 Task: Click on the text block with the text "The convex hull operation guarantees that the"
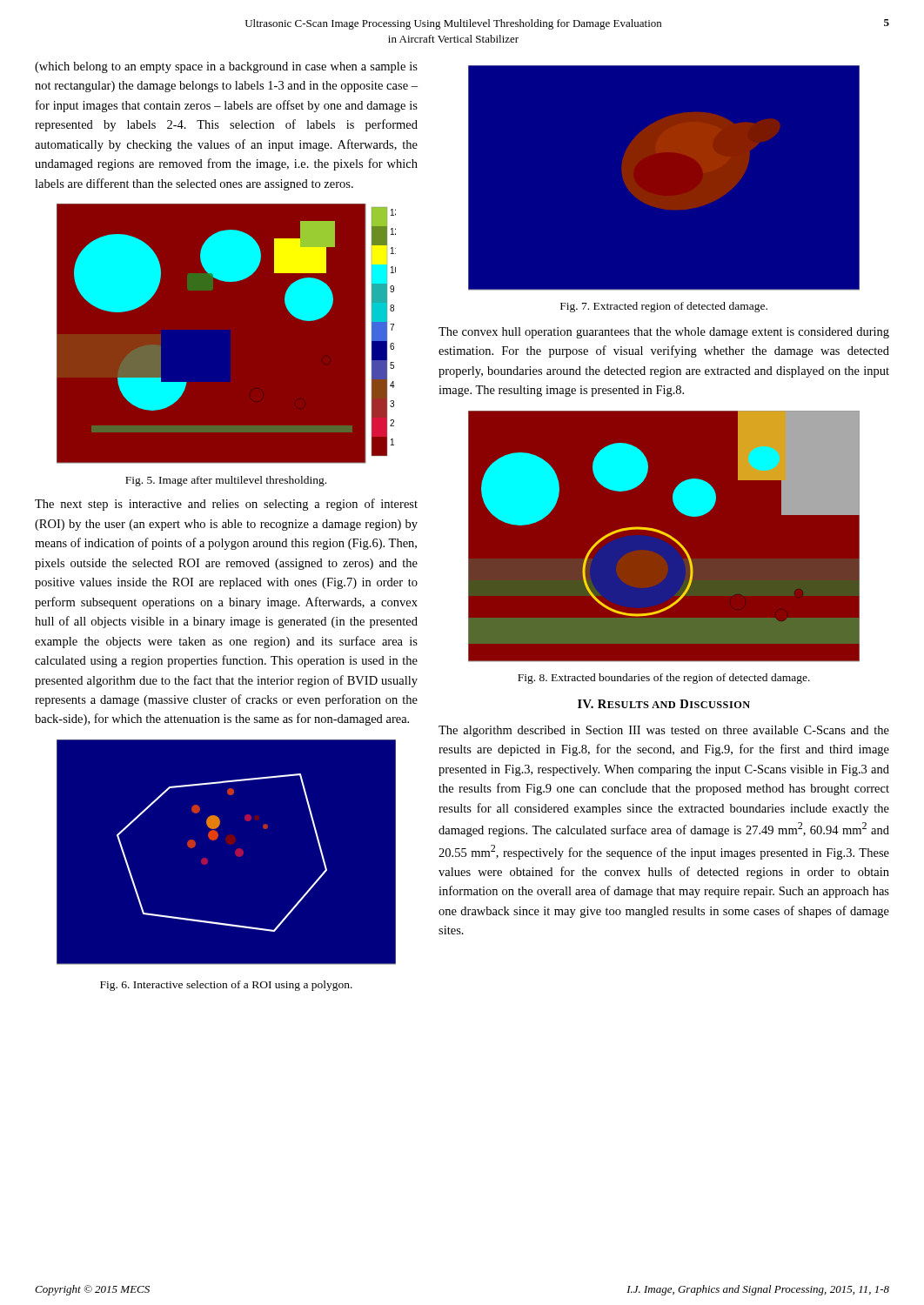click(x=664, y=361)
